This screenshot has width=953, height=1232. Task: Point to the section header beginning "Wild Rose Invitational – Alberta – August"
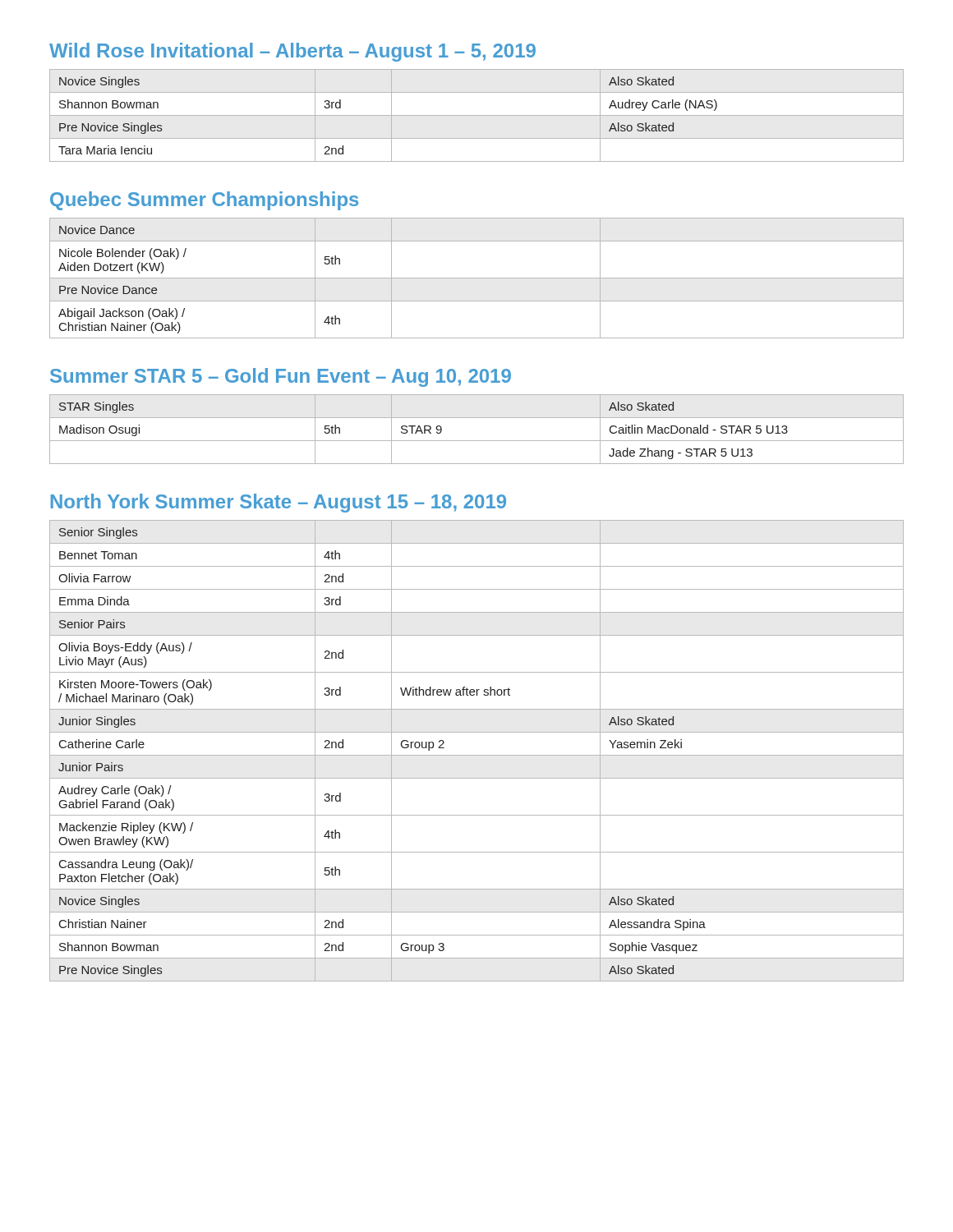[293, 51]
